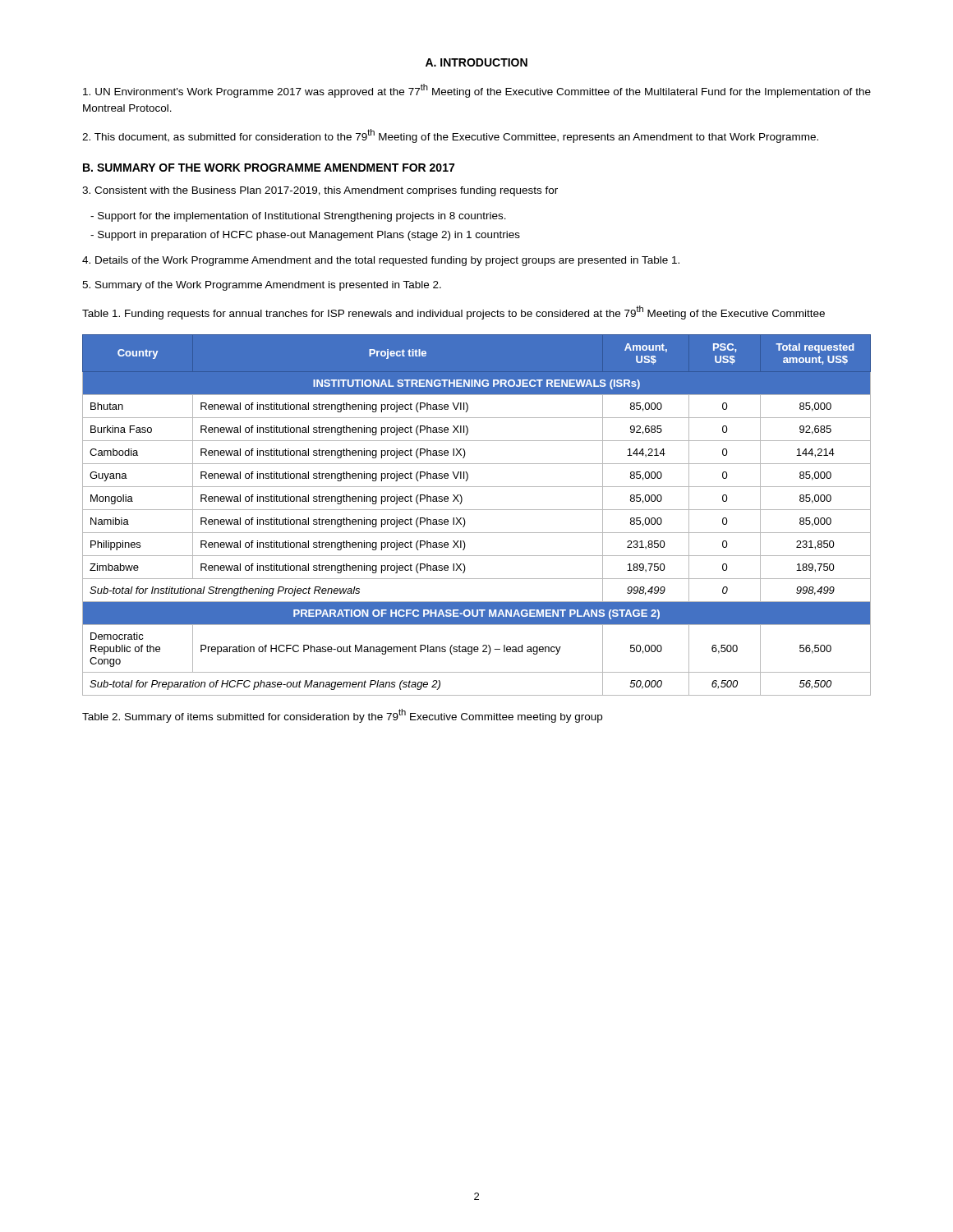Click on the table containing "Sub-total for Institutional Strengthening Project"
This screenshot has width=953, height=1232.
click(x=476, y=515)
